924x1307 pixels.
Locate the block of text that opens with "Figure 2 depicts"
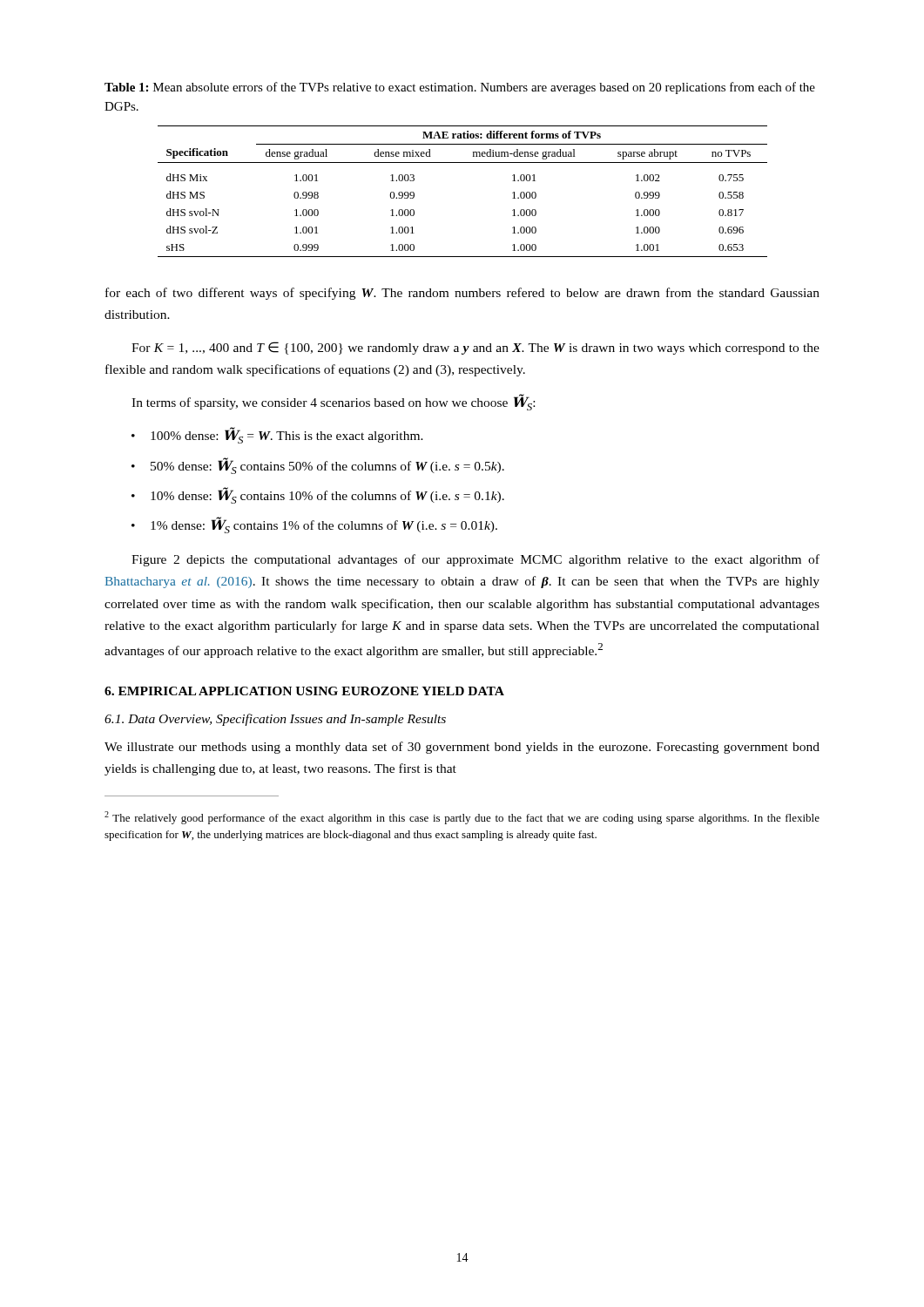click(x=462, y=605)
